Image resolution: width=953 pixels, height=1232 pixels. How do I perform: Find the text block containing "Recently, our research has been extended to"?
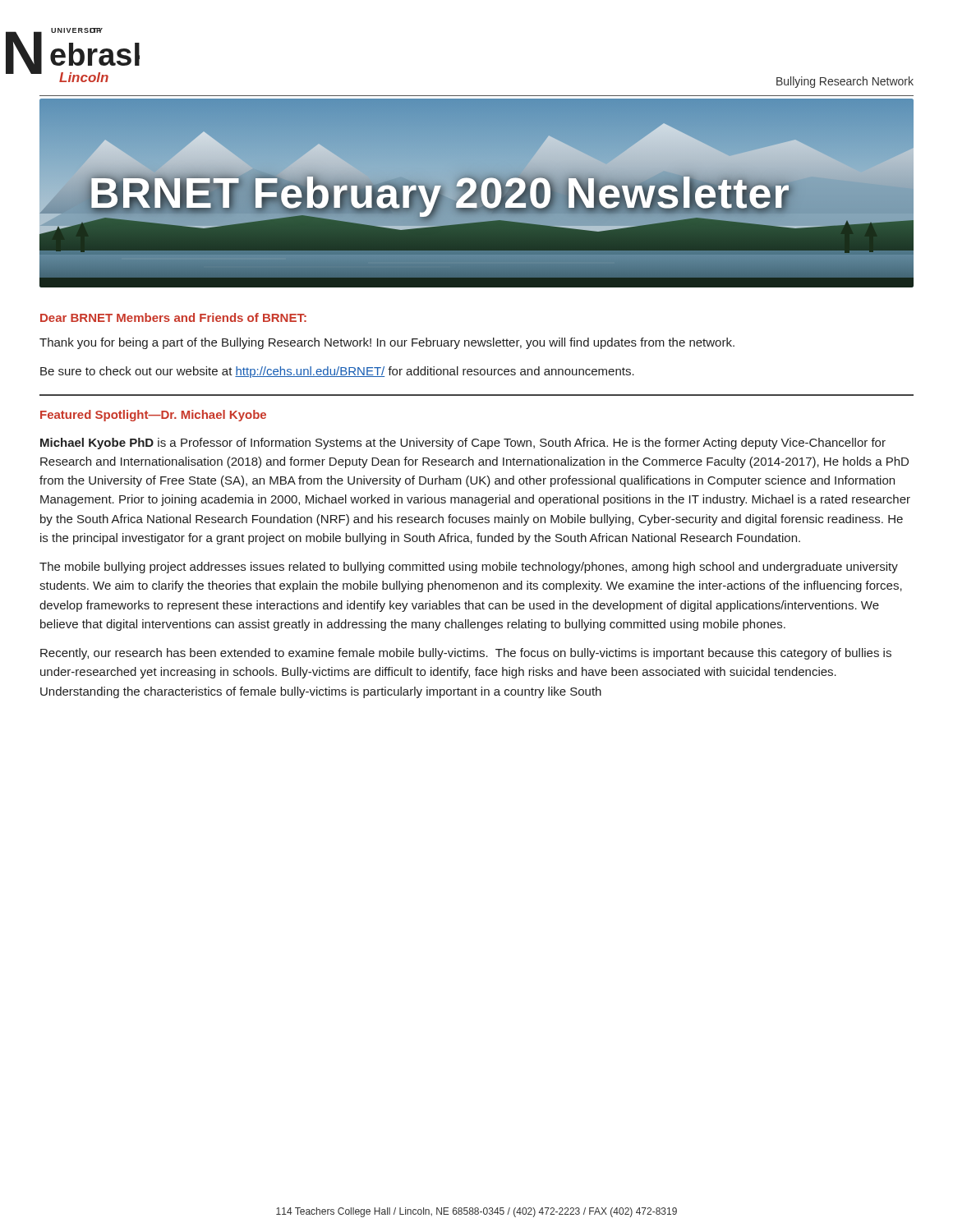(466, 672)
